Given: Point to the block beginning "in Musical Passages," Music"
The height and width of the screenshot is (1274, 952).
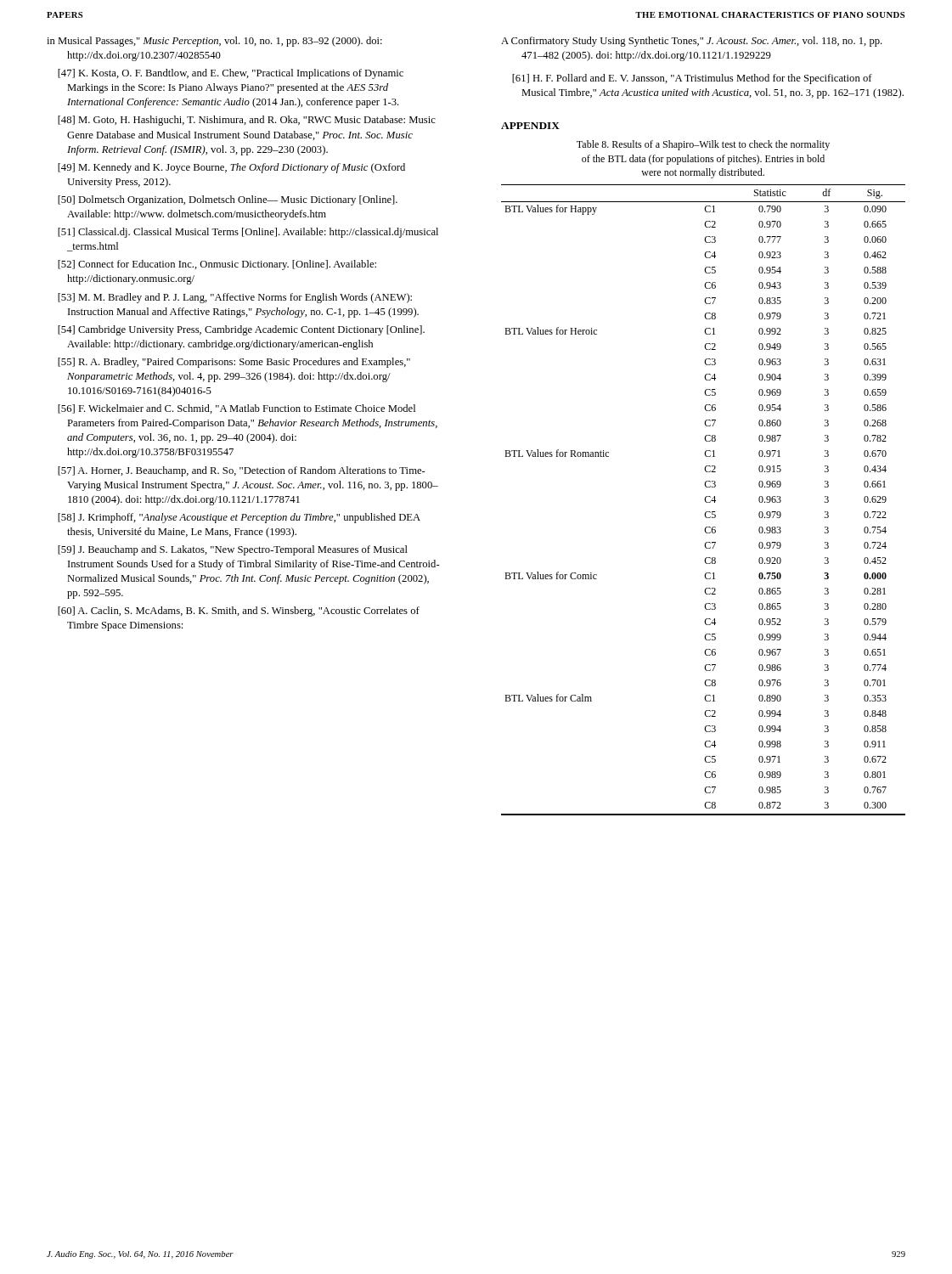Looking at the screenshot, I should coord(215,48).
